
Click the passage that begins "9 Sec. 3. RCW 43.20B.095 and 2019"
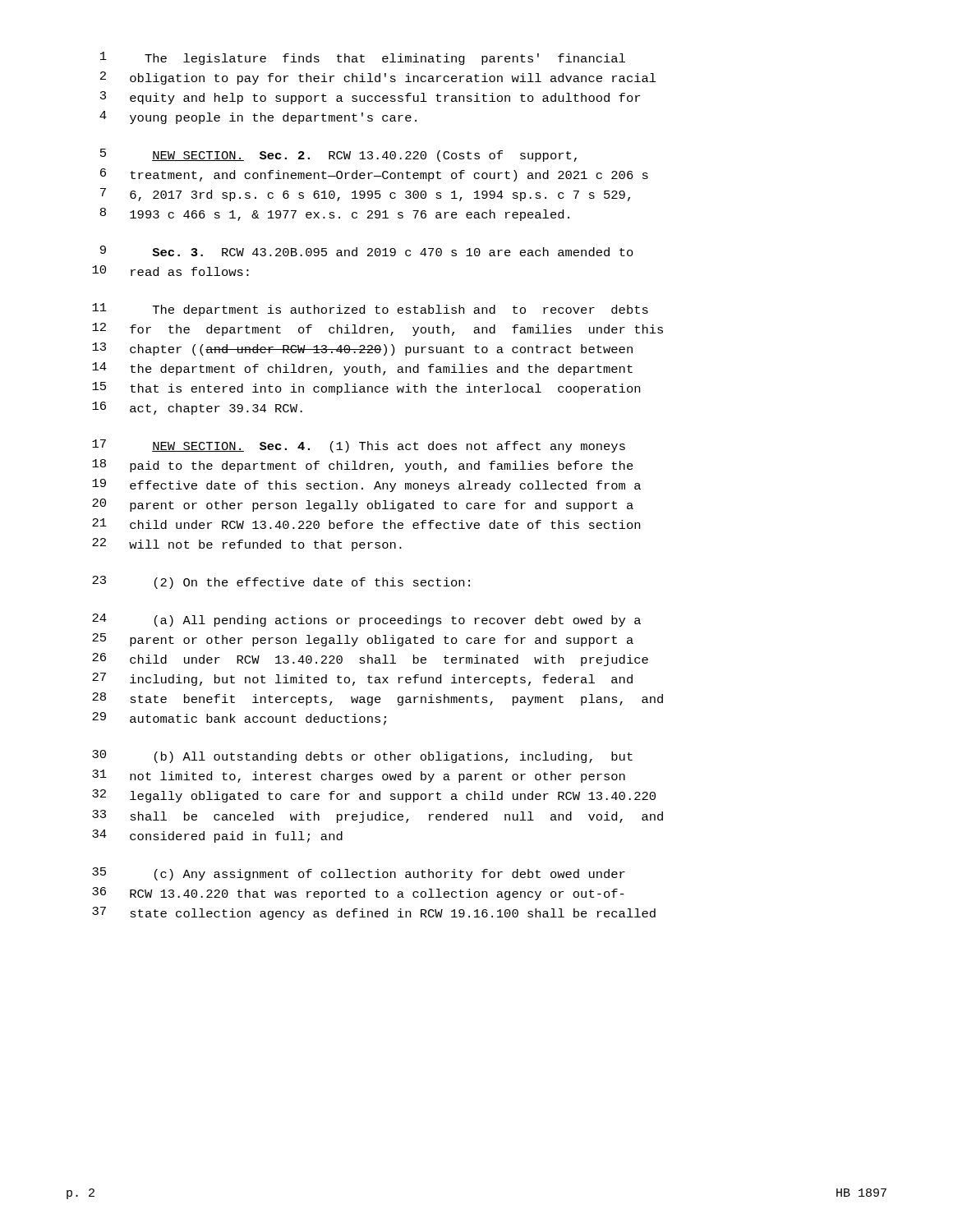coord(476,263)
